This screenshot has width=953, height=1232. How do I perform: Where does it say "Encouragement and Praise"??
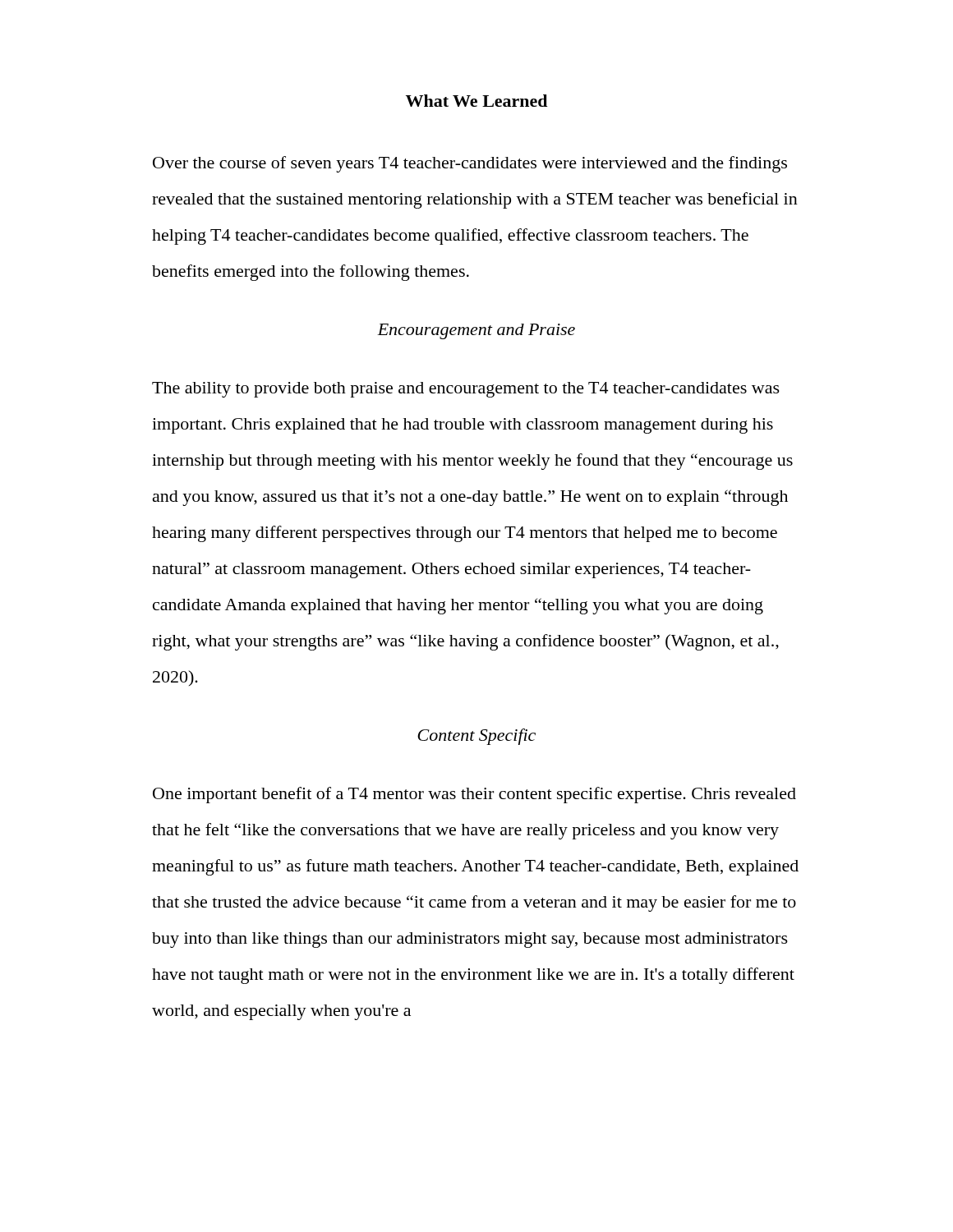[x=476, y=329]
